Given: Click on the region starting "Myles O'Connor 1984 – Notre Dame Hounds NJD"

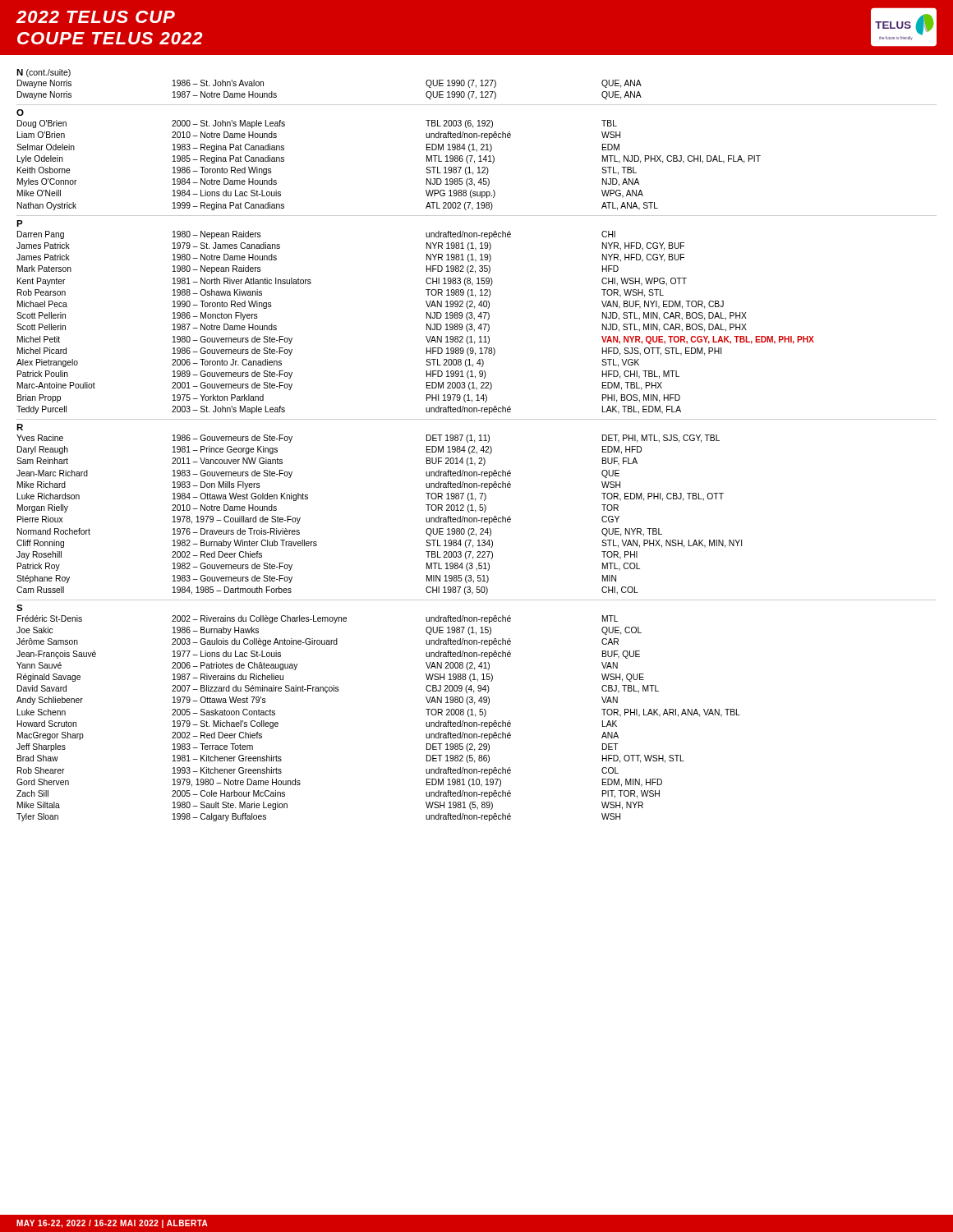Looking at the screenshot, I should [x=465, y=183].
